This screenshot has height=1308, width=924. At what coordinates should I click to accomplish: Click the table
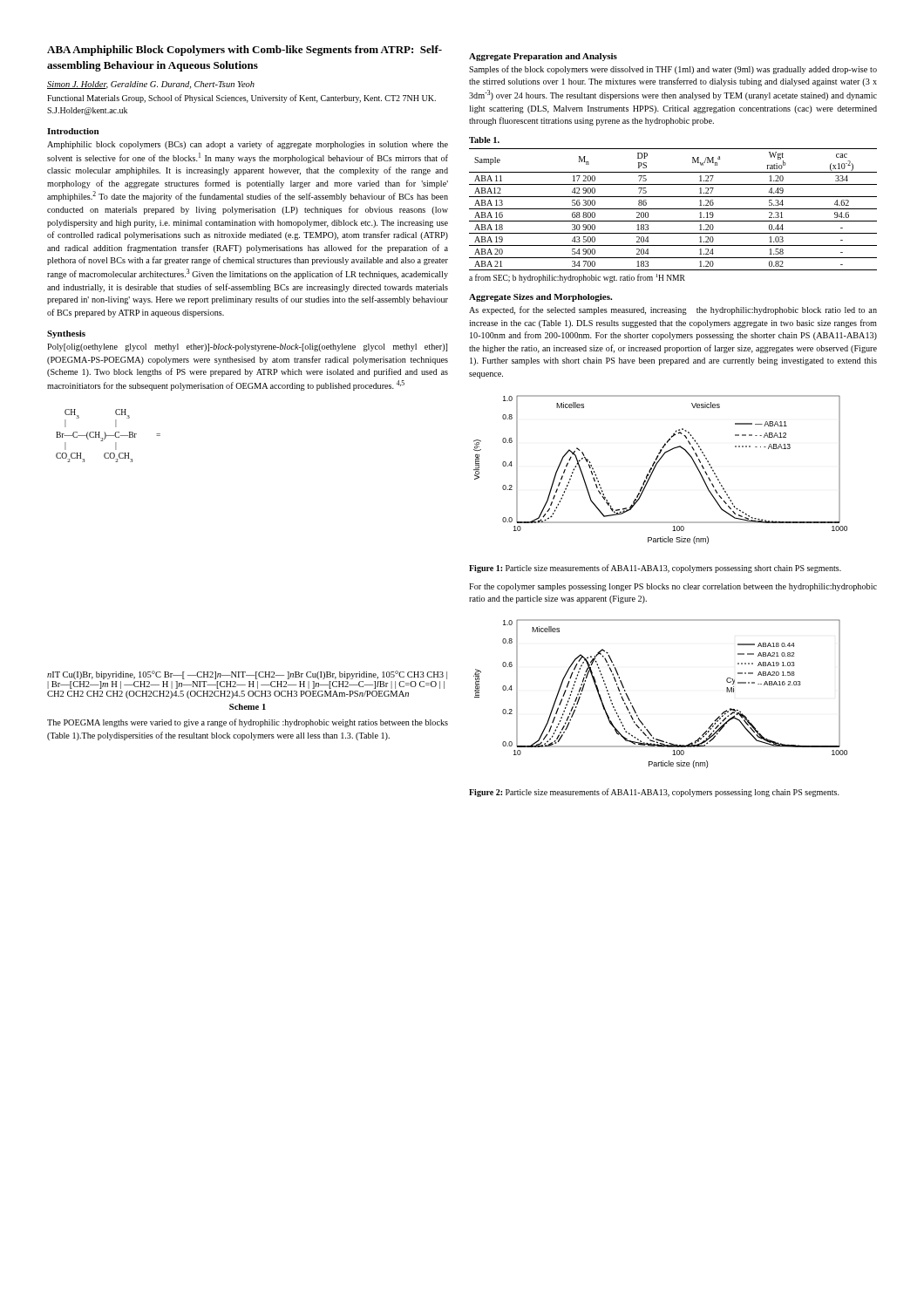[x=673, y=209]
